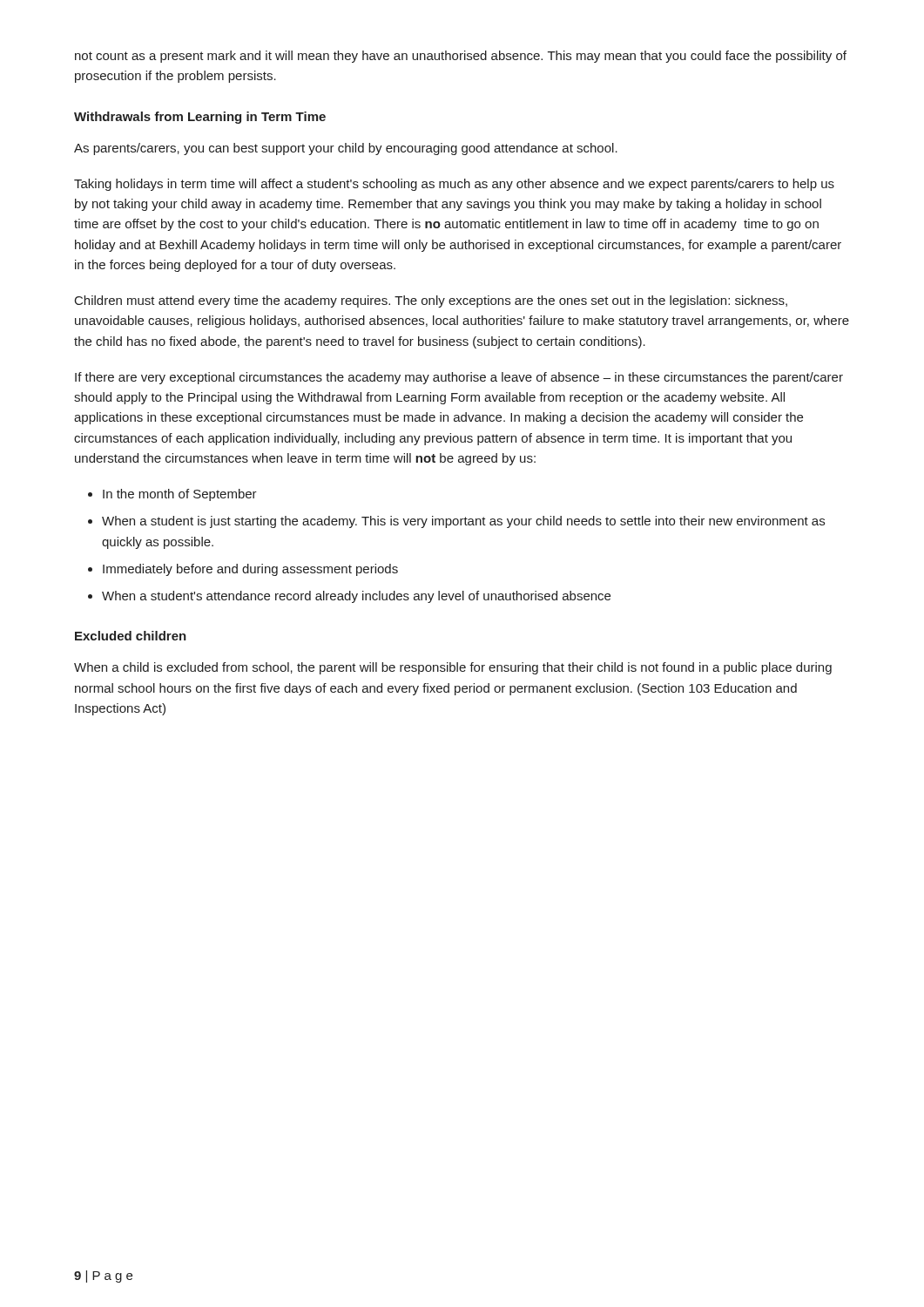Locate the text "Withdrawals from Learning in Term Time"

200,116
